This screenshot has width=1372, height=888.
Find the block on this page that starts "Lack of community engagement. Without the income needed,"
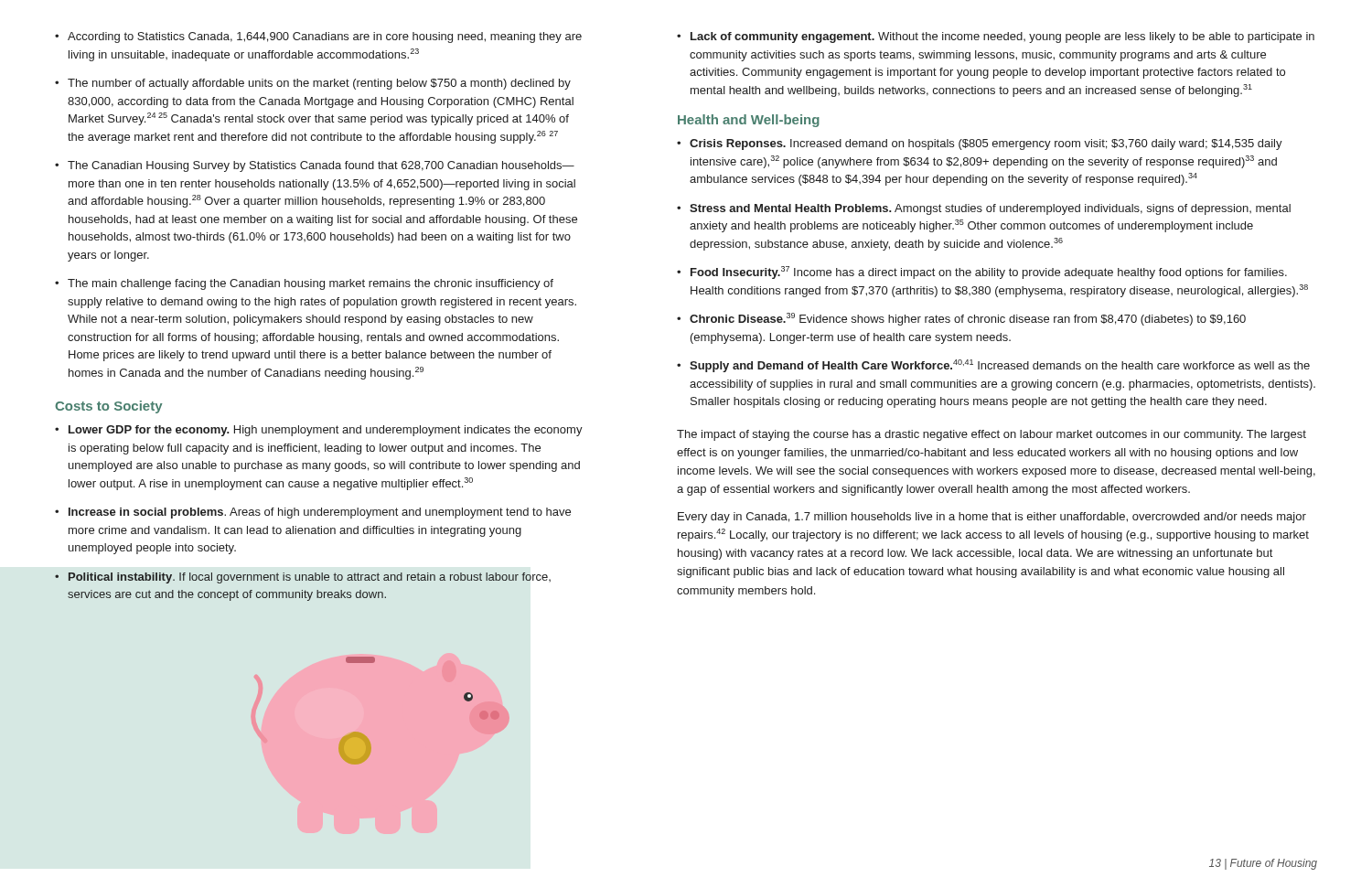[x=1002, y=63]
